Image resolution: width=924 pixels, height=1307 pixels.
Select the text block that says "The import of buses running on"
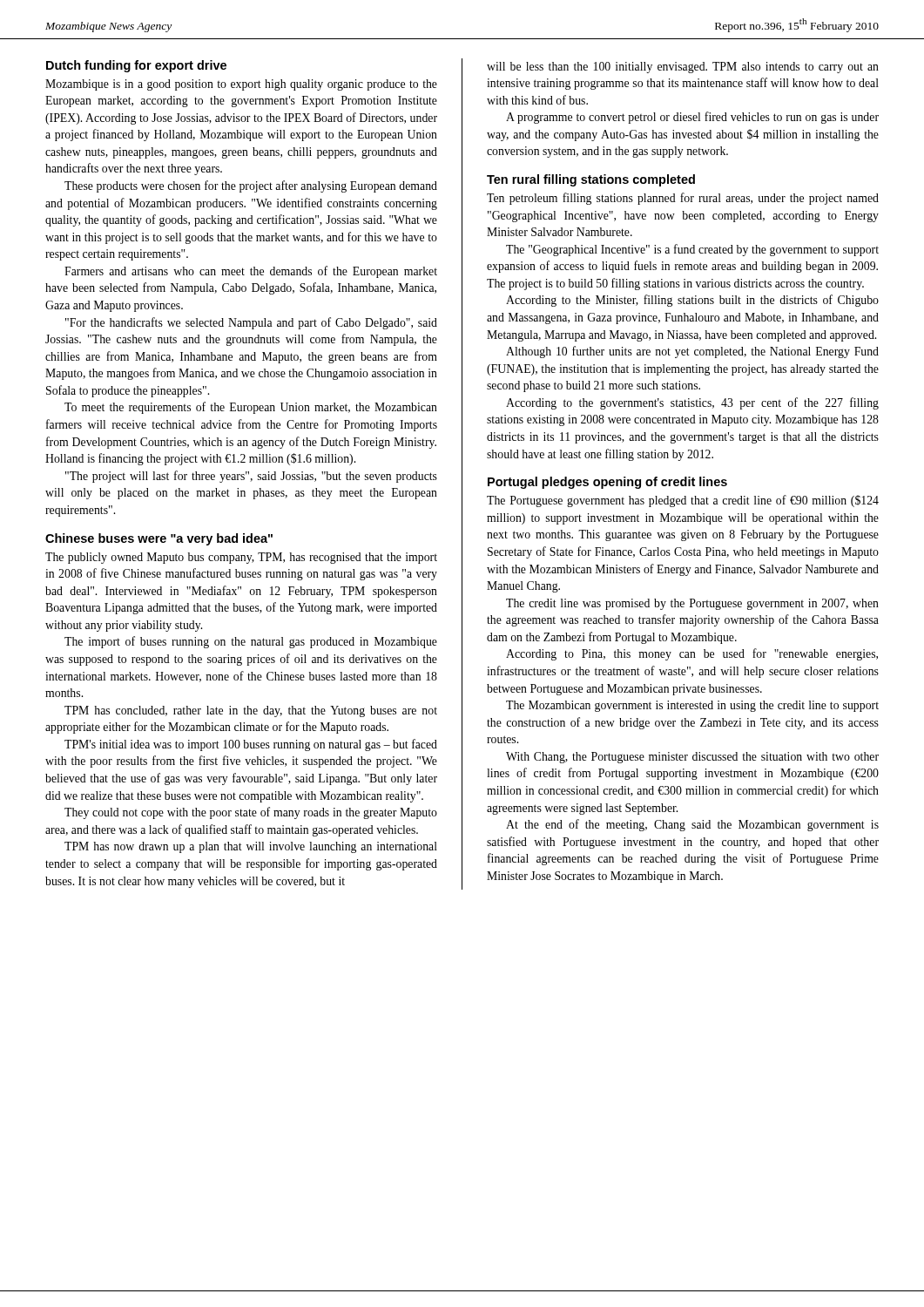coord(241,668)
